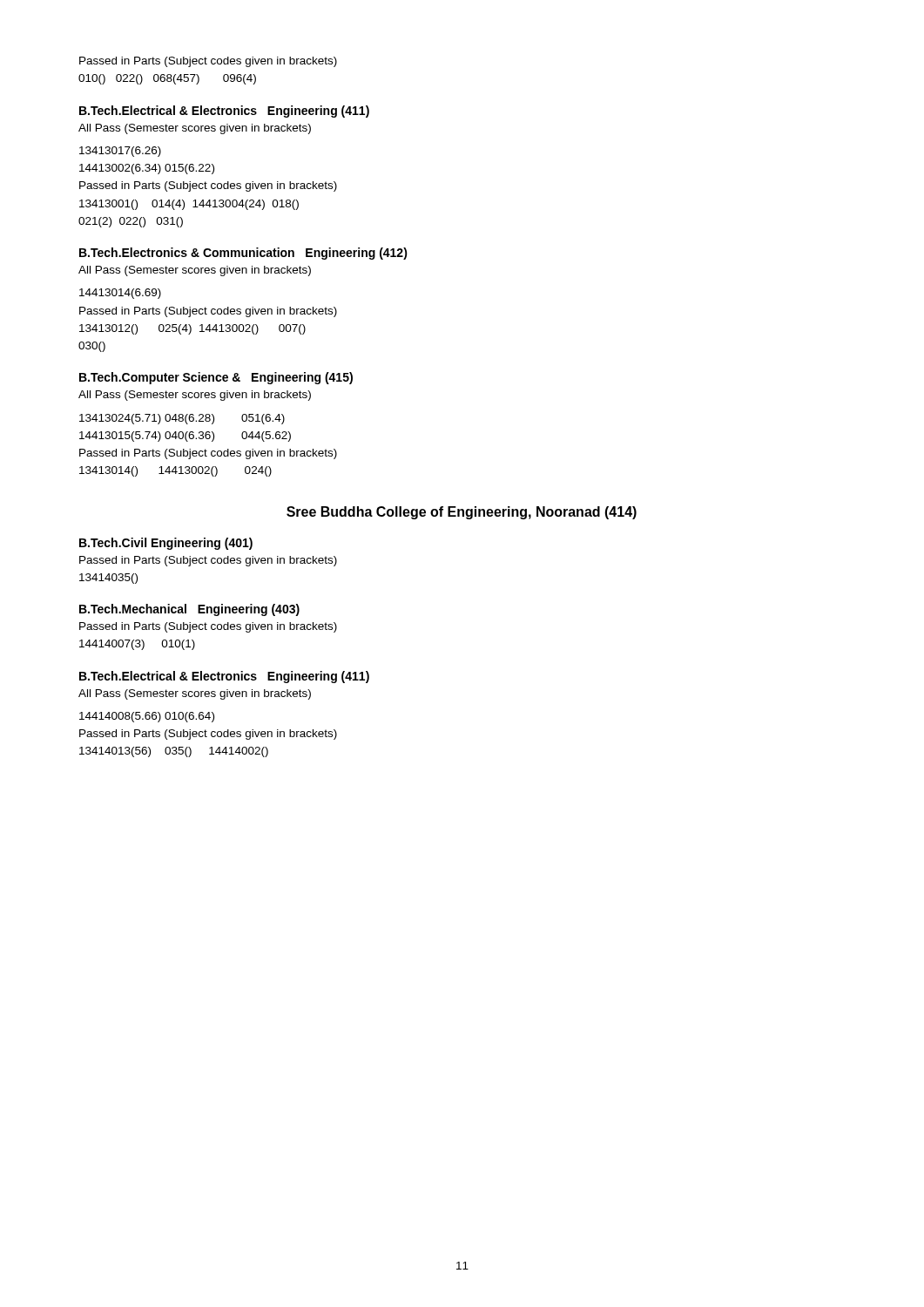Image resolution: width=924 pixels, height=1307 pixels.
Task: Point to the block starting "14413014(6.69) Passed in"
Action: point(208,319)
